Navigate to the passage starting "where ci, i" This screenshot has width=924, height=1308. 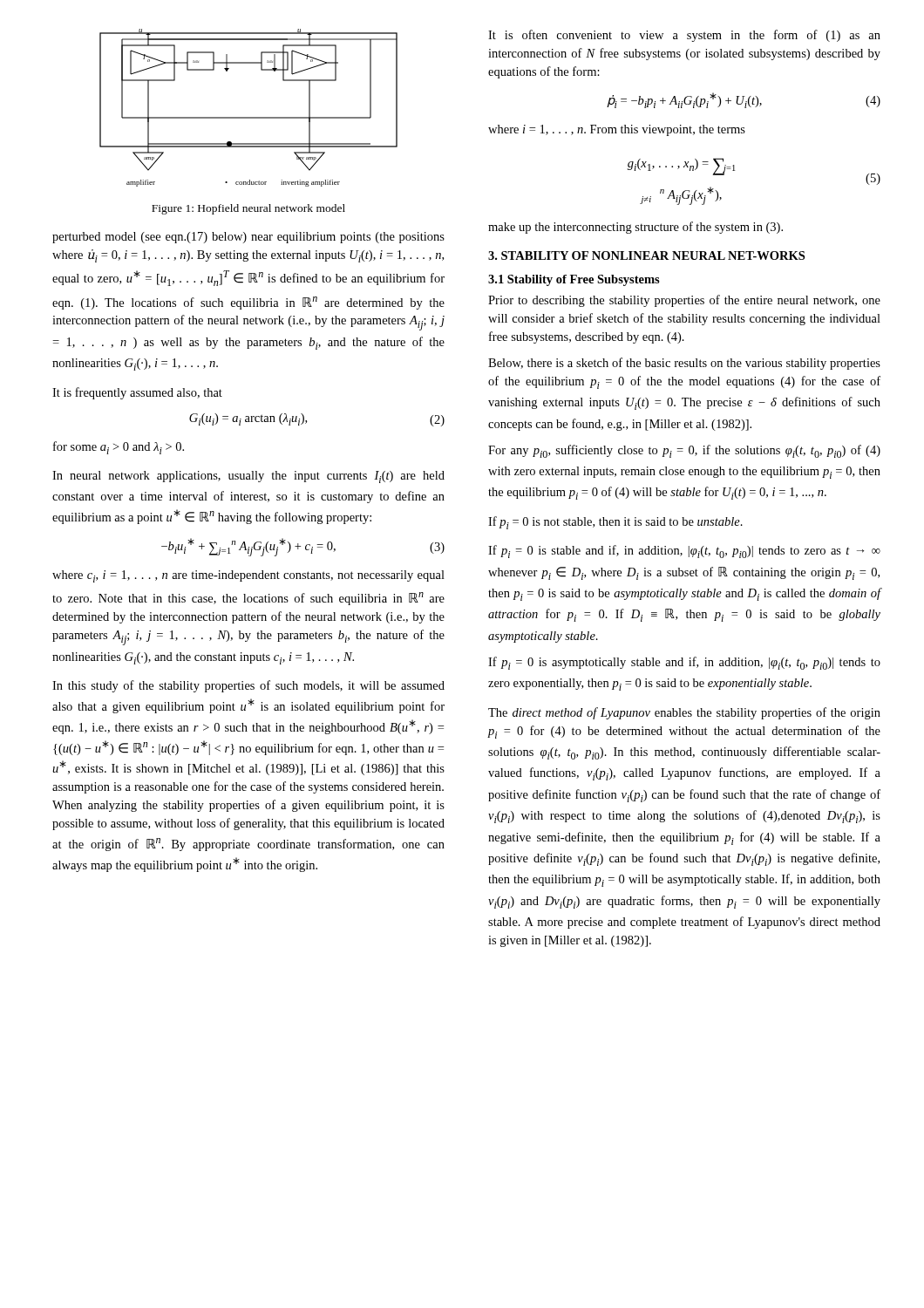click(x=248, y=617)
